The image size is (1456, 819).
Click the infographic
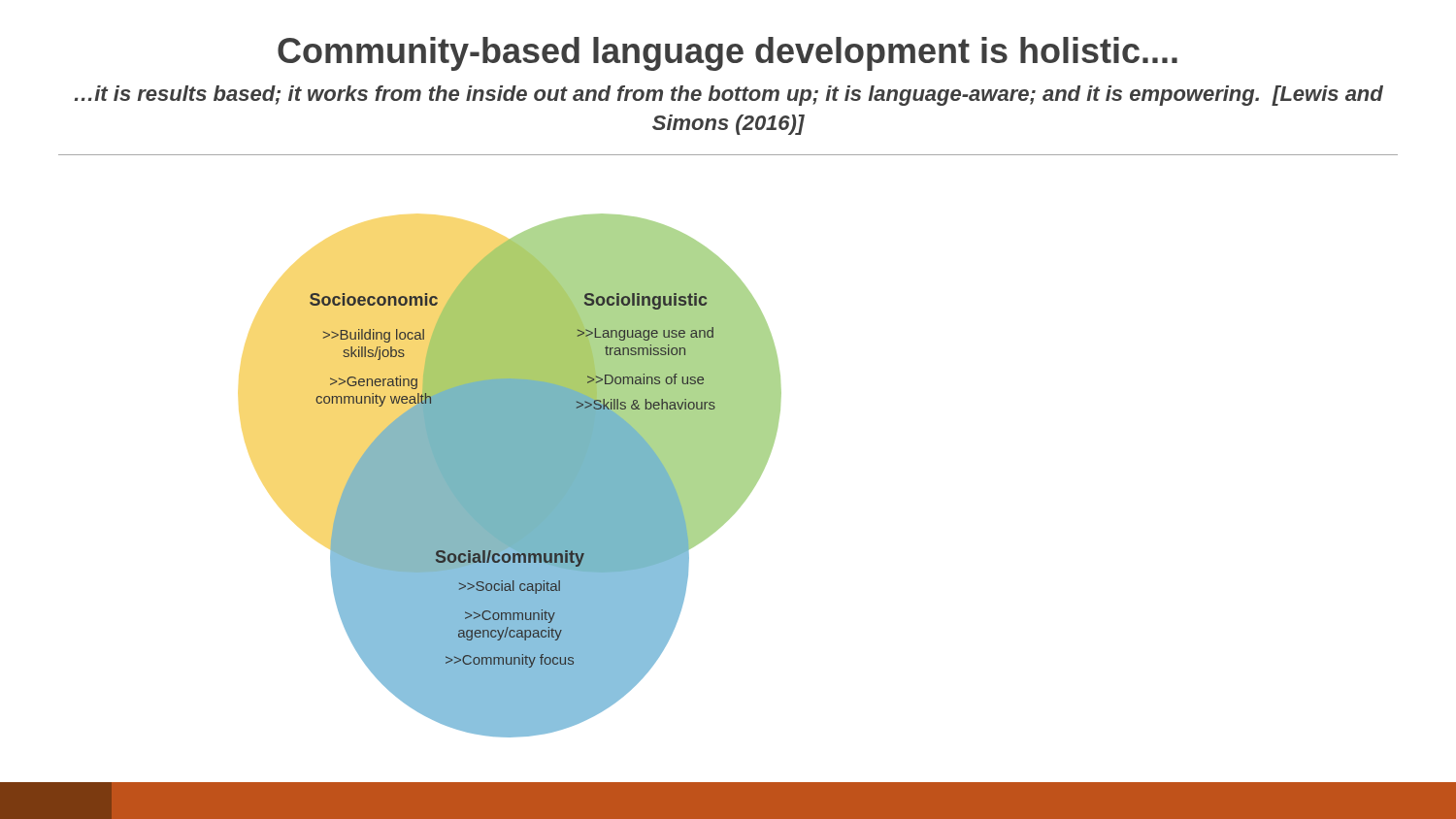tap(544, 466)
